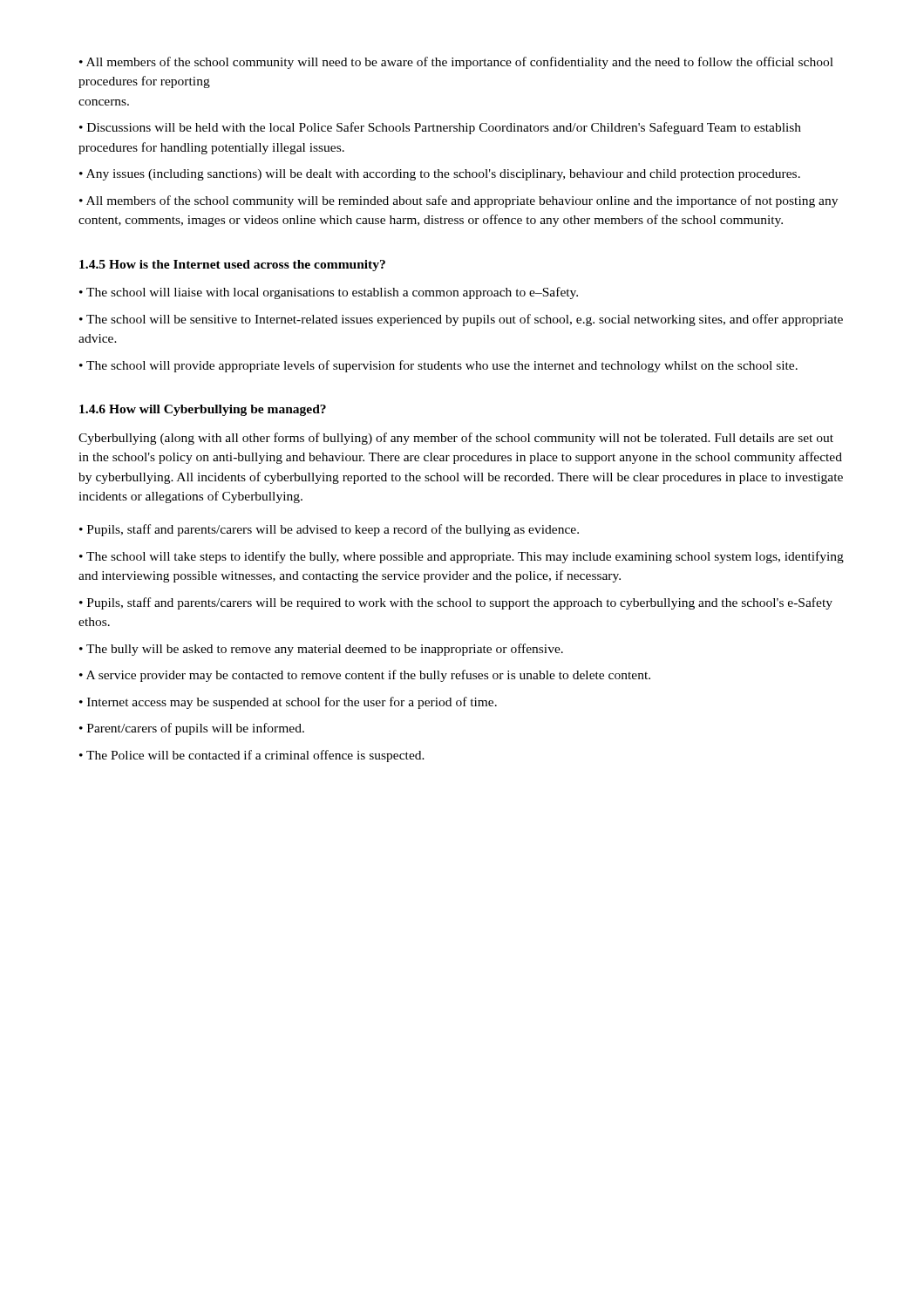This screenshot has height=1308, width=924.
Task: Locate the block of text that opens with "• The bully will be asked"
Action: pyautogui.click(x=321, y=648)
